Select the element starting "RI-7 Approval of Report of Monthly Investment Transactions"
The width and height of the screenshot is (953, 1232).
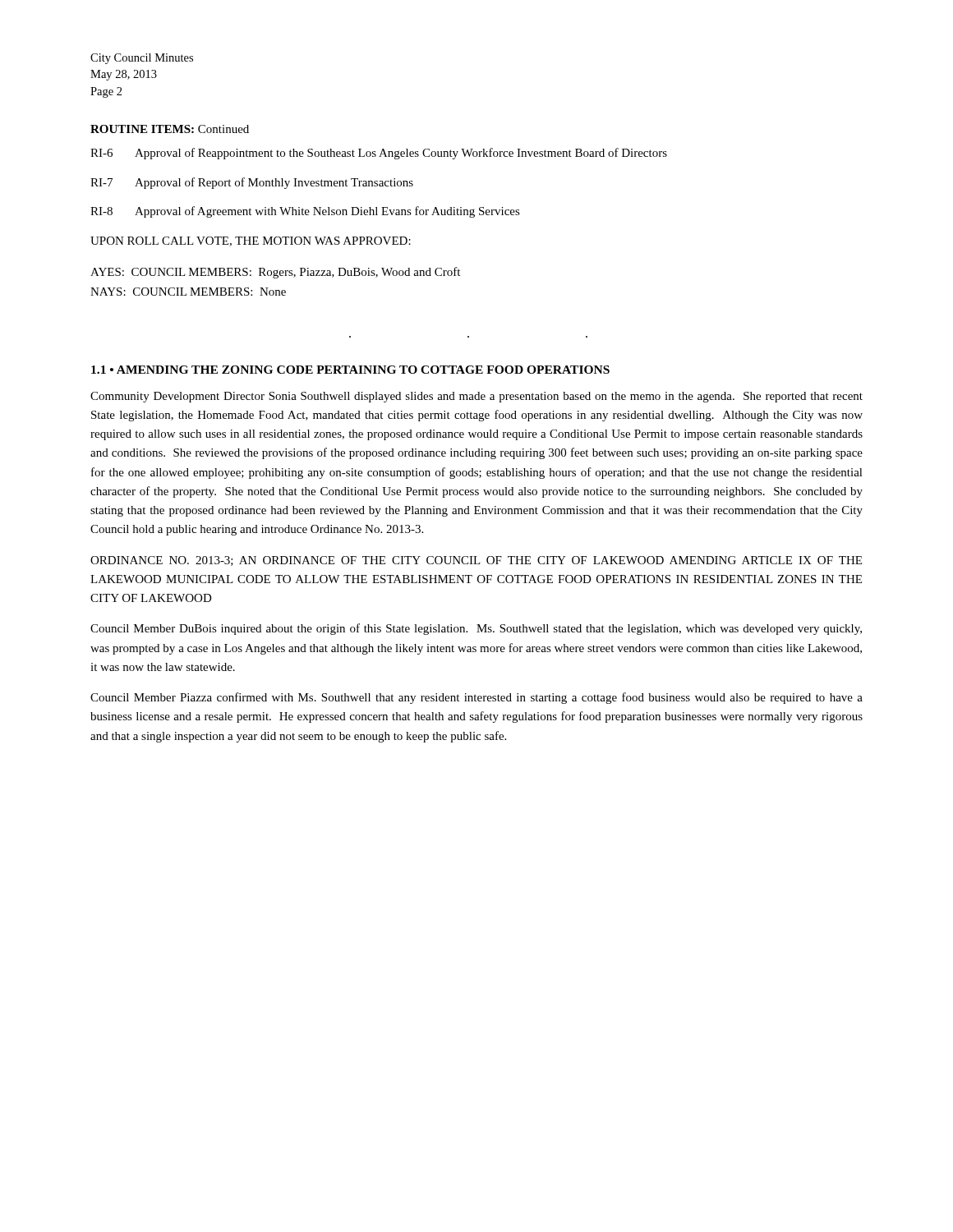[252, 183]
